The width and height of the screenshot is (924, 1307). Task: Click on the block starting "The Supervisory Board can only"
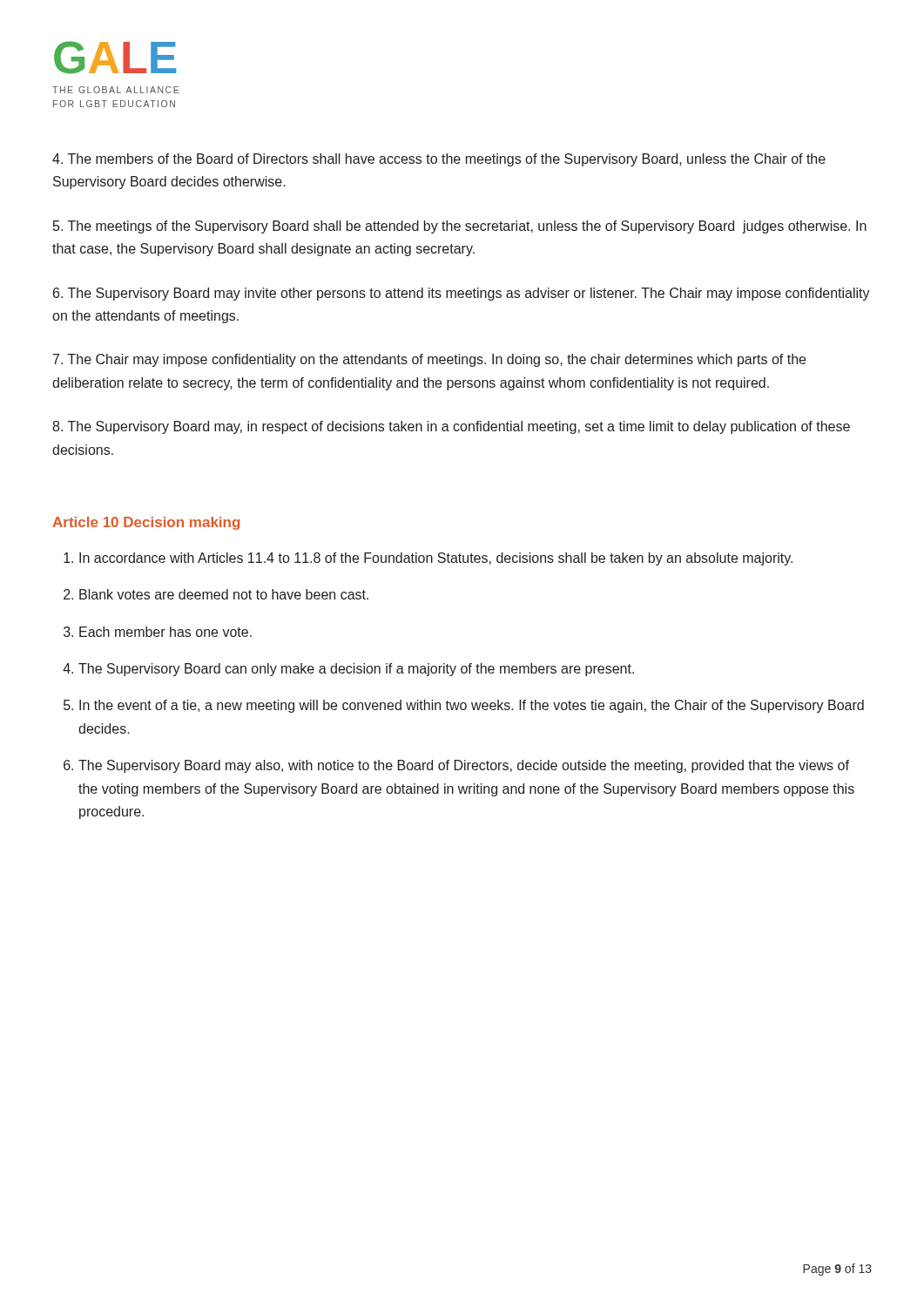pos(357,669)
